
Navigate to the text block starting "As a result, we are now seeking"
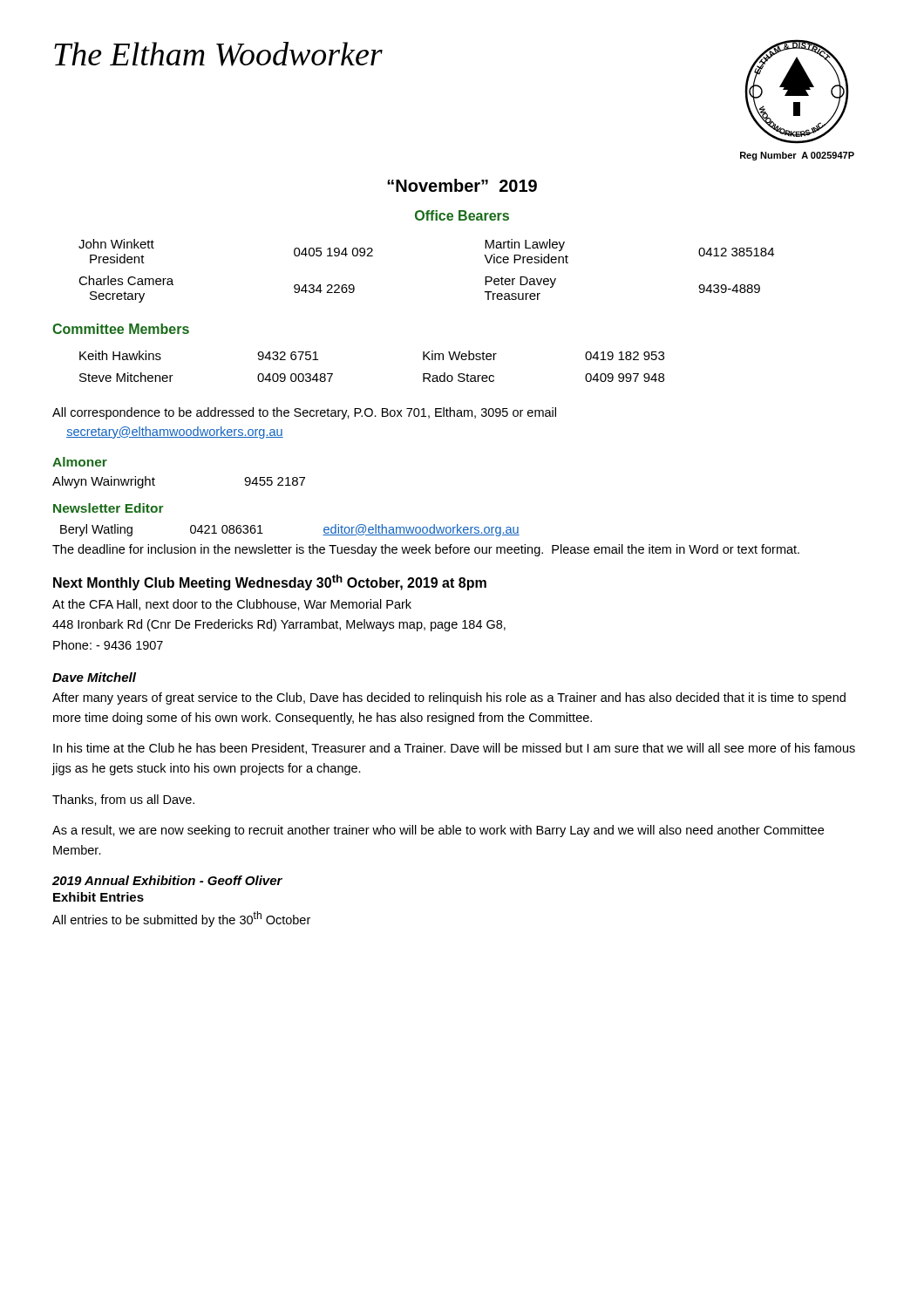tap(438, 840)
